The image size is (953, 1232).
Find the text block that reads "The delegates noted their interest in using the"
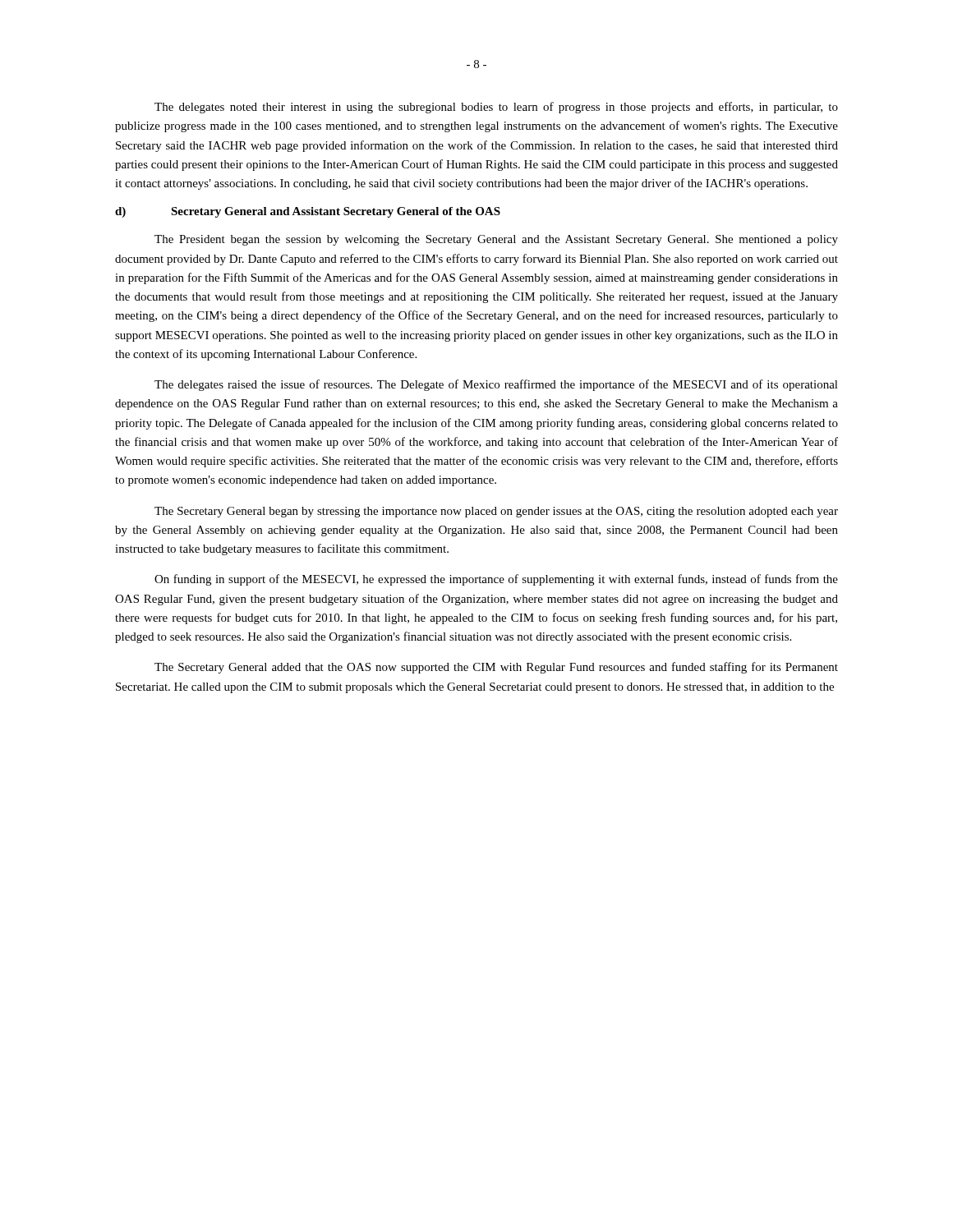coord(476,145)
